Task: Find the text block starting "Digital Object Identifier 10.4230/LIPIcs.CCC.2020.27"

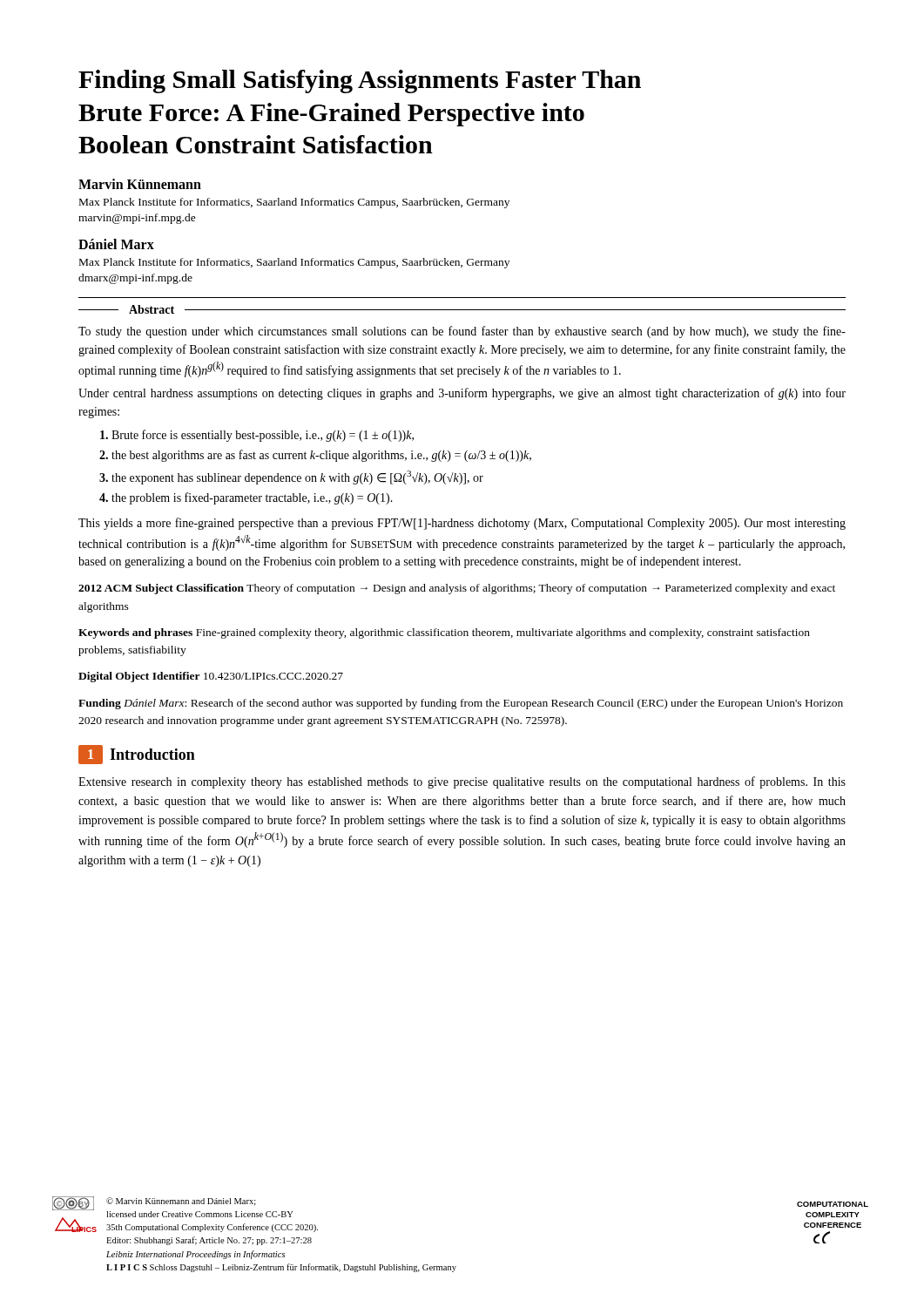Action: tap(211, 676)
